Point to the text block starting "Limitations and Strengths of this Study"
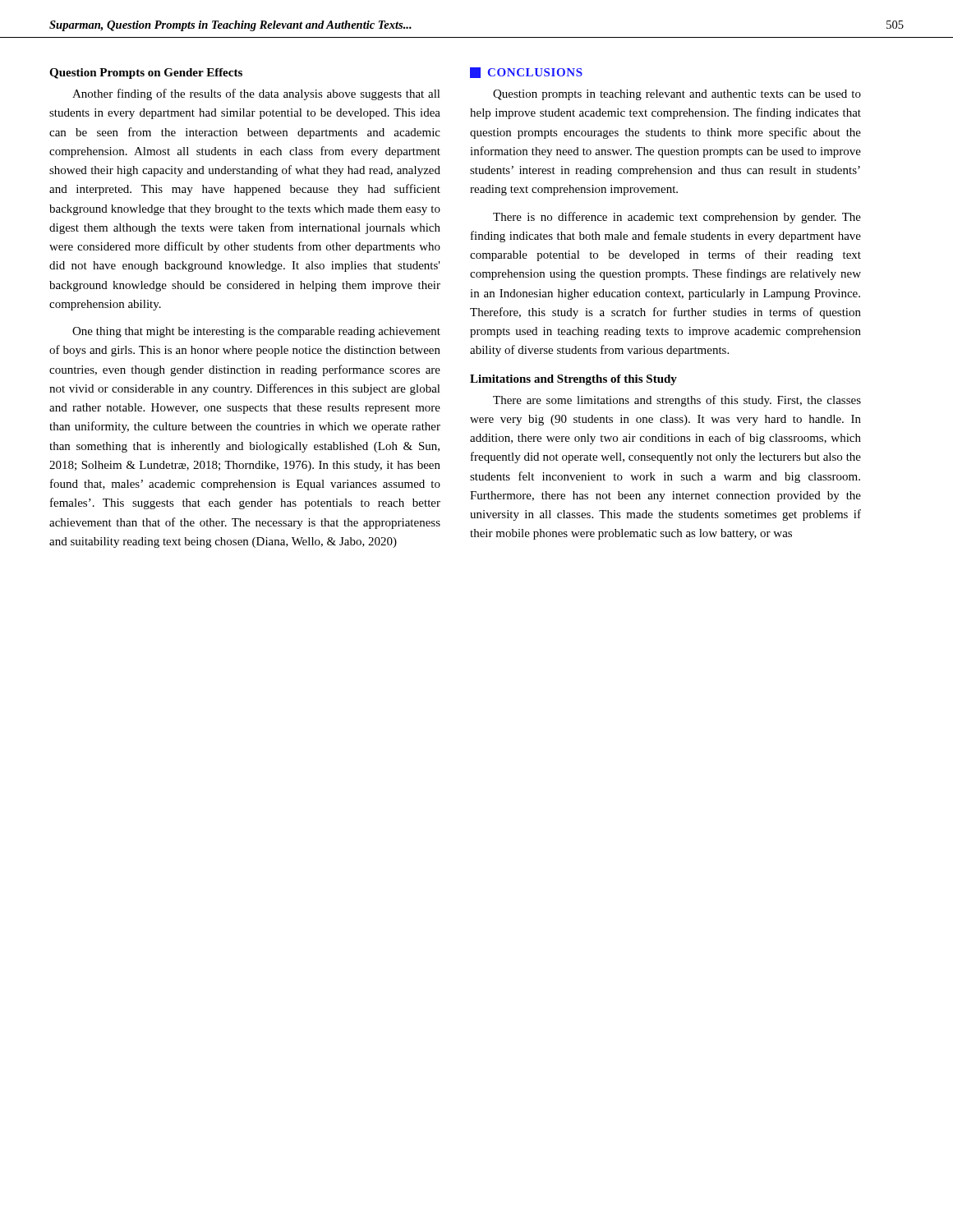The width and height of the screenshot is (953, 1232). pyautogui.click(x=573, y=378)
